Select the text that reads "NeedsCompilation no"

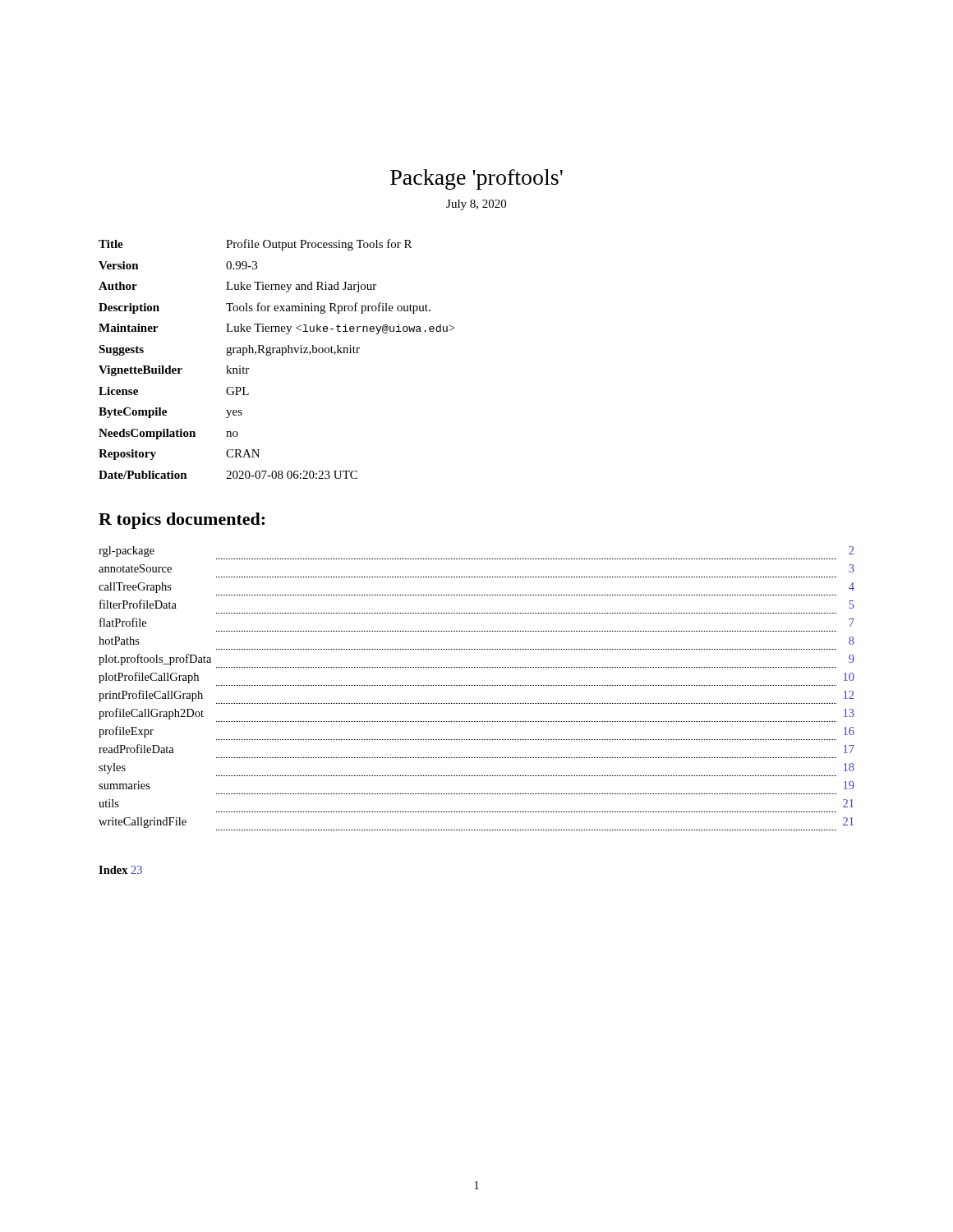(168, 433)
